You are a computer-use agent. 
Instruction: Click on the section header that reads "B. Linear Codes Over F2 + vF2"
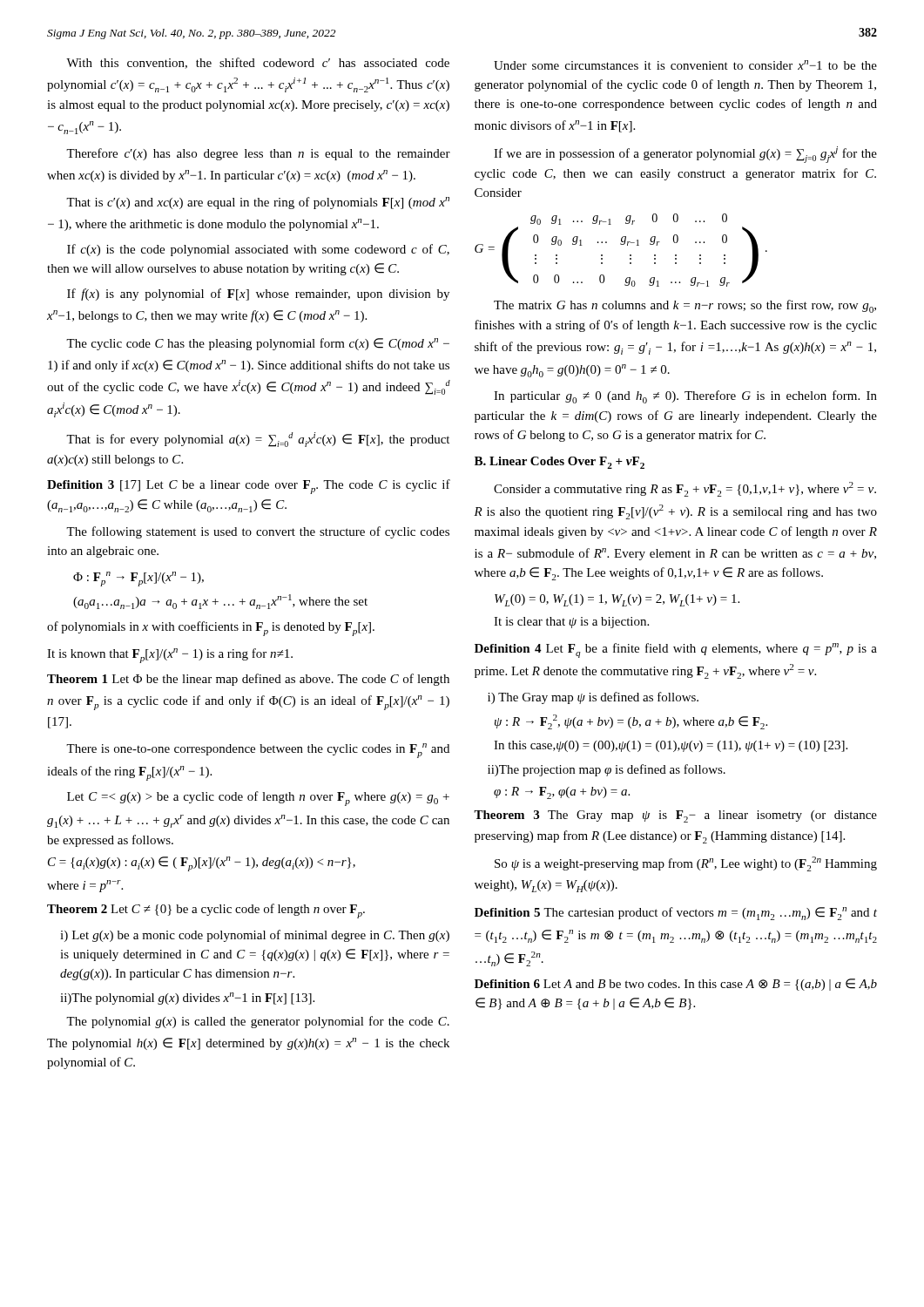tap(560, 463)
